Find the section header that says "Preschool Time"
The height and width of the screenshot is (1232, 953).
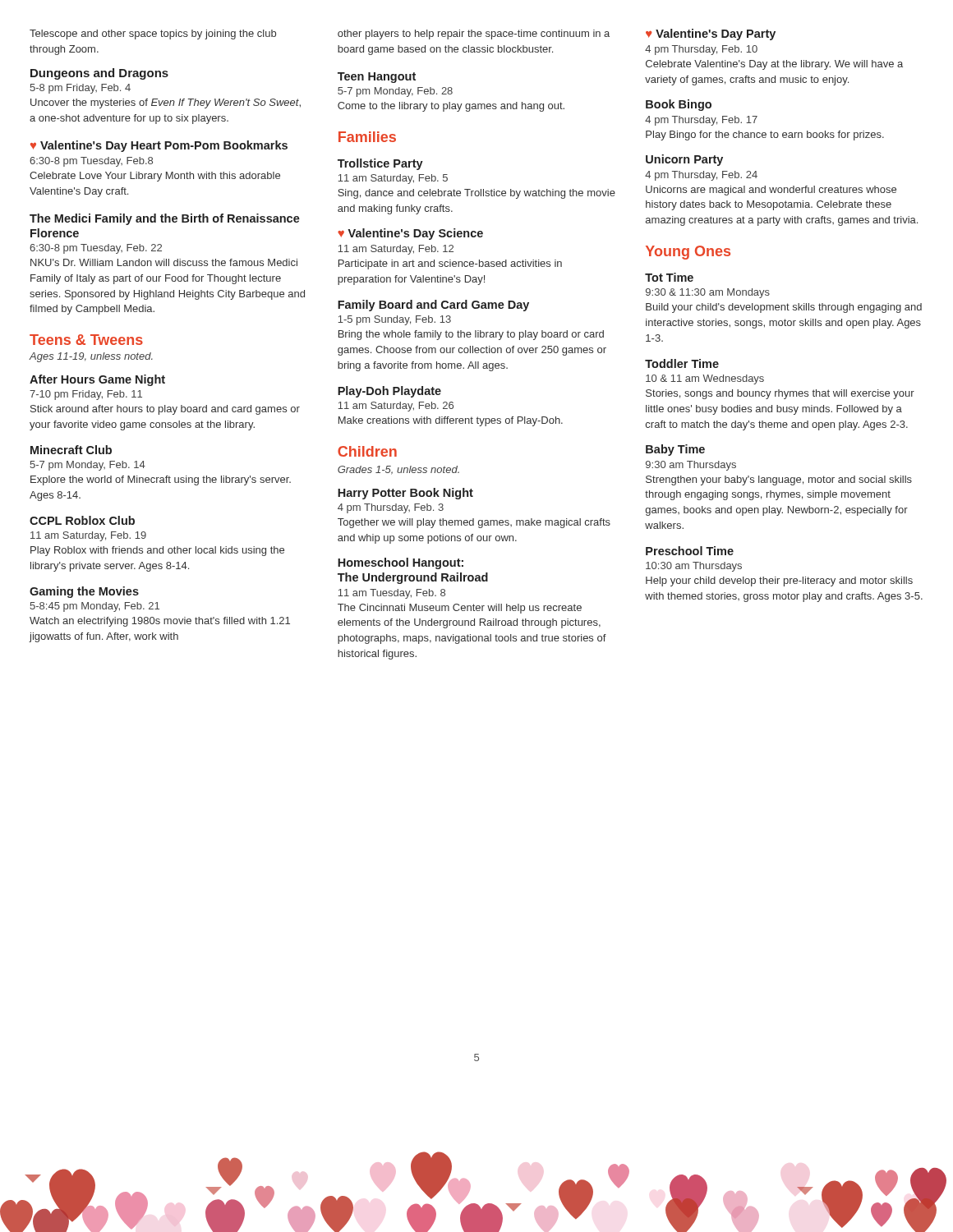pyautogui.click(x=689, y=551)
